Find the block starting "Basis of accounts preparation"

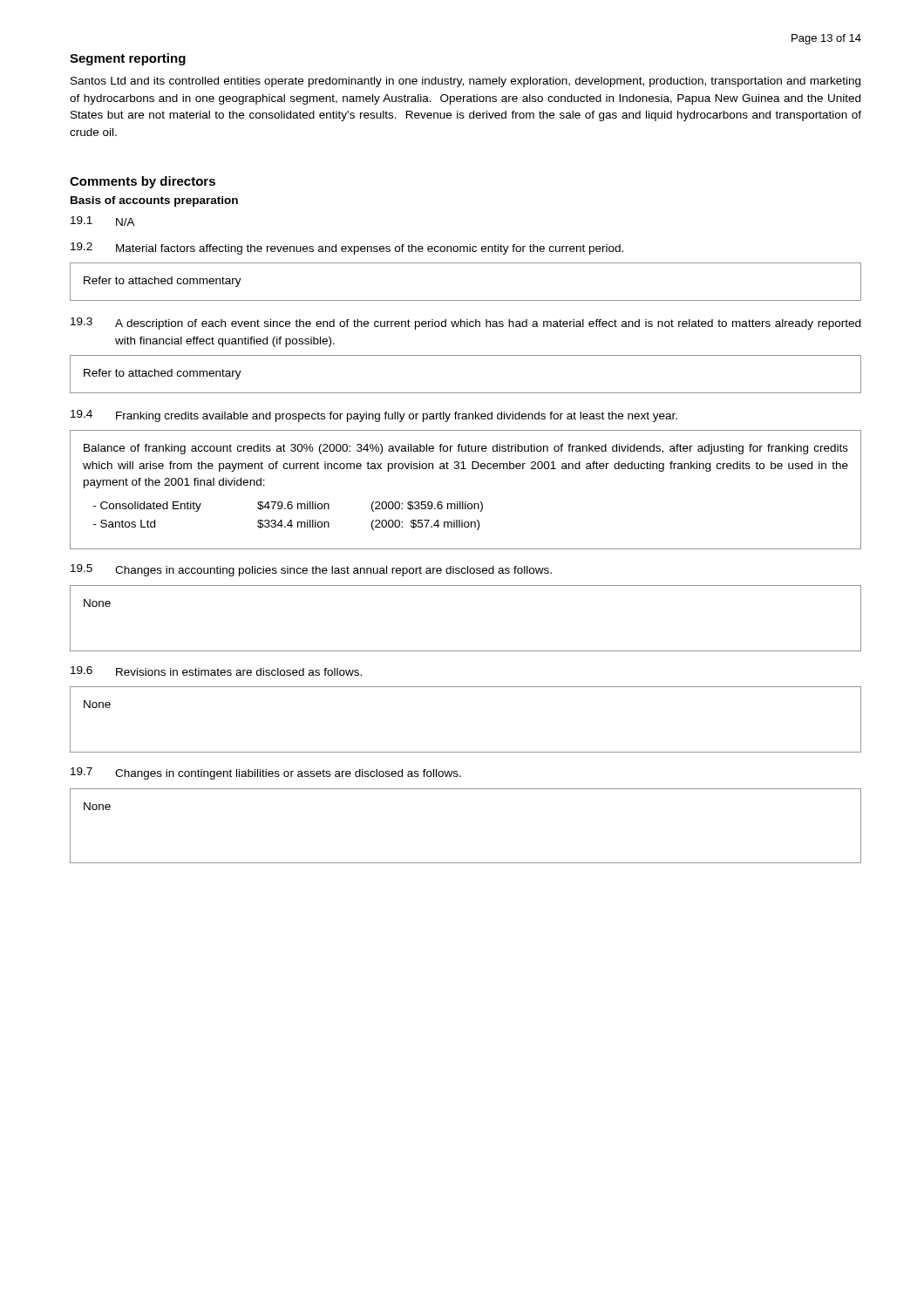154,200
